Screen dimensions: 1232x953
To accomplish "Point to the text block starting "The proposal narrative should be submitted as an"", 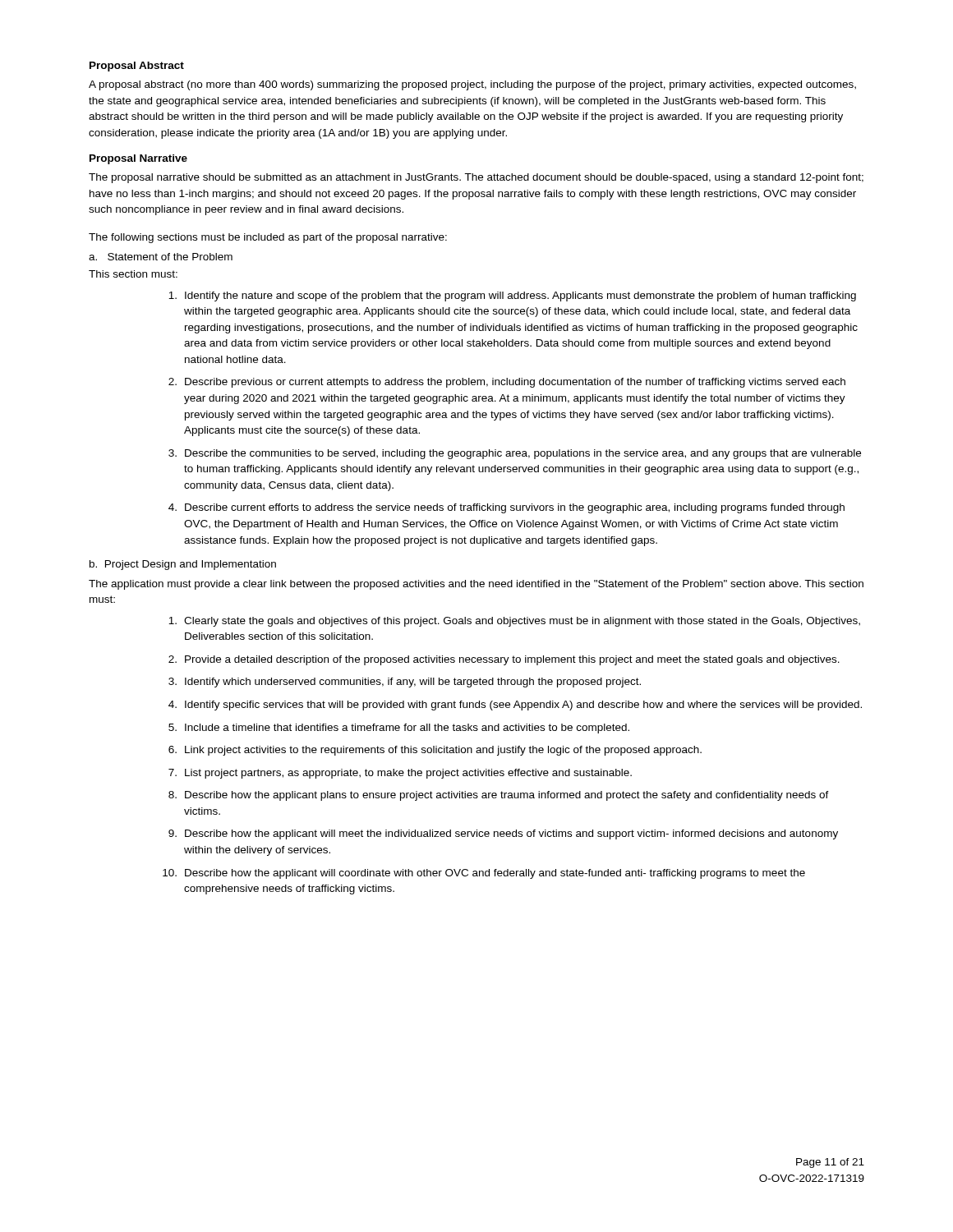I will coord(476,193).
